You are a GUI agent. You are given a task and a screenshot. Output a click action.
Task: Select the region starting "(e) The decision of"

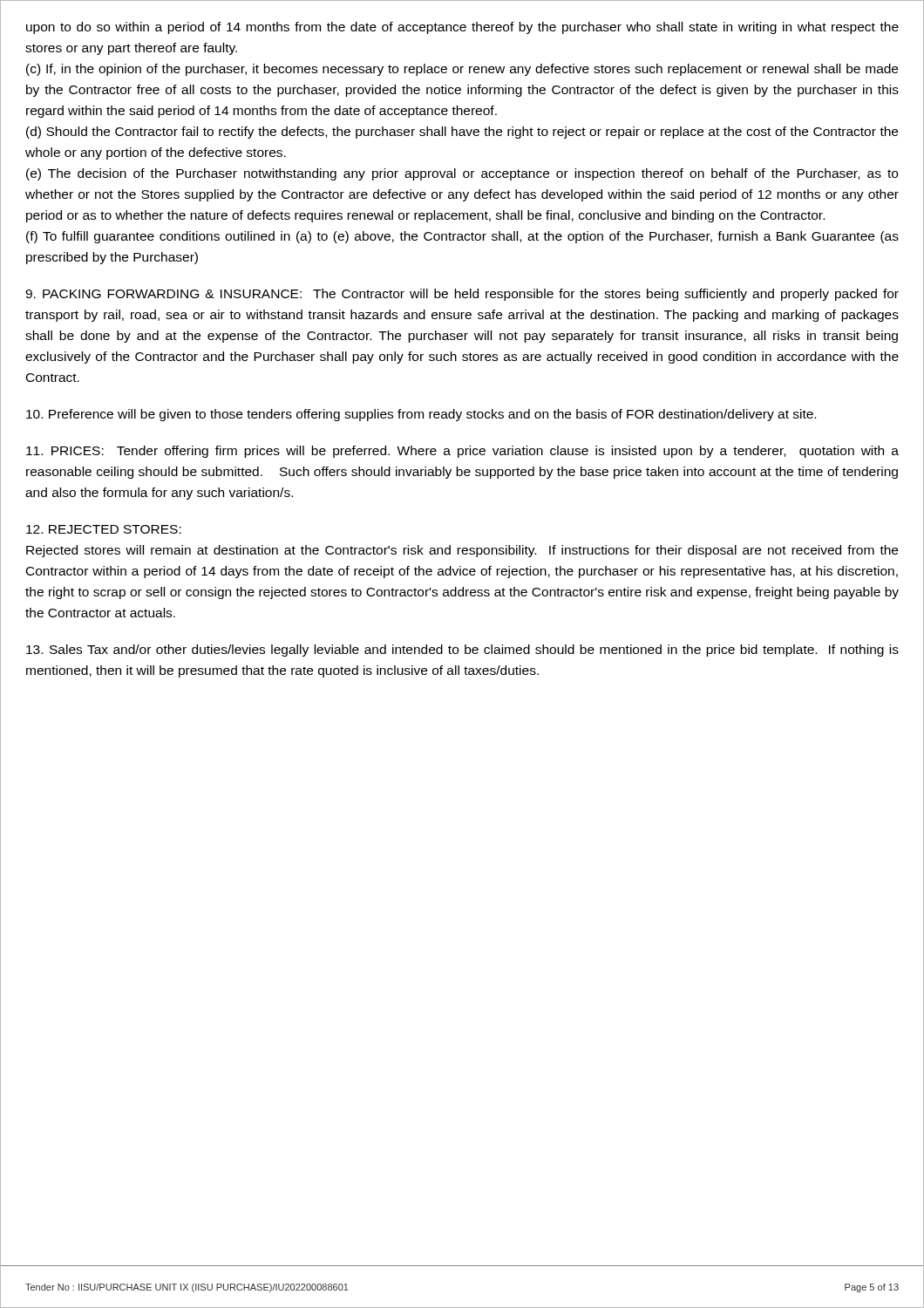[x=462, y=195]
